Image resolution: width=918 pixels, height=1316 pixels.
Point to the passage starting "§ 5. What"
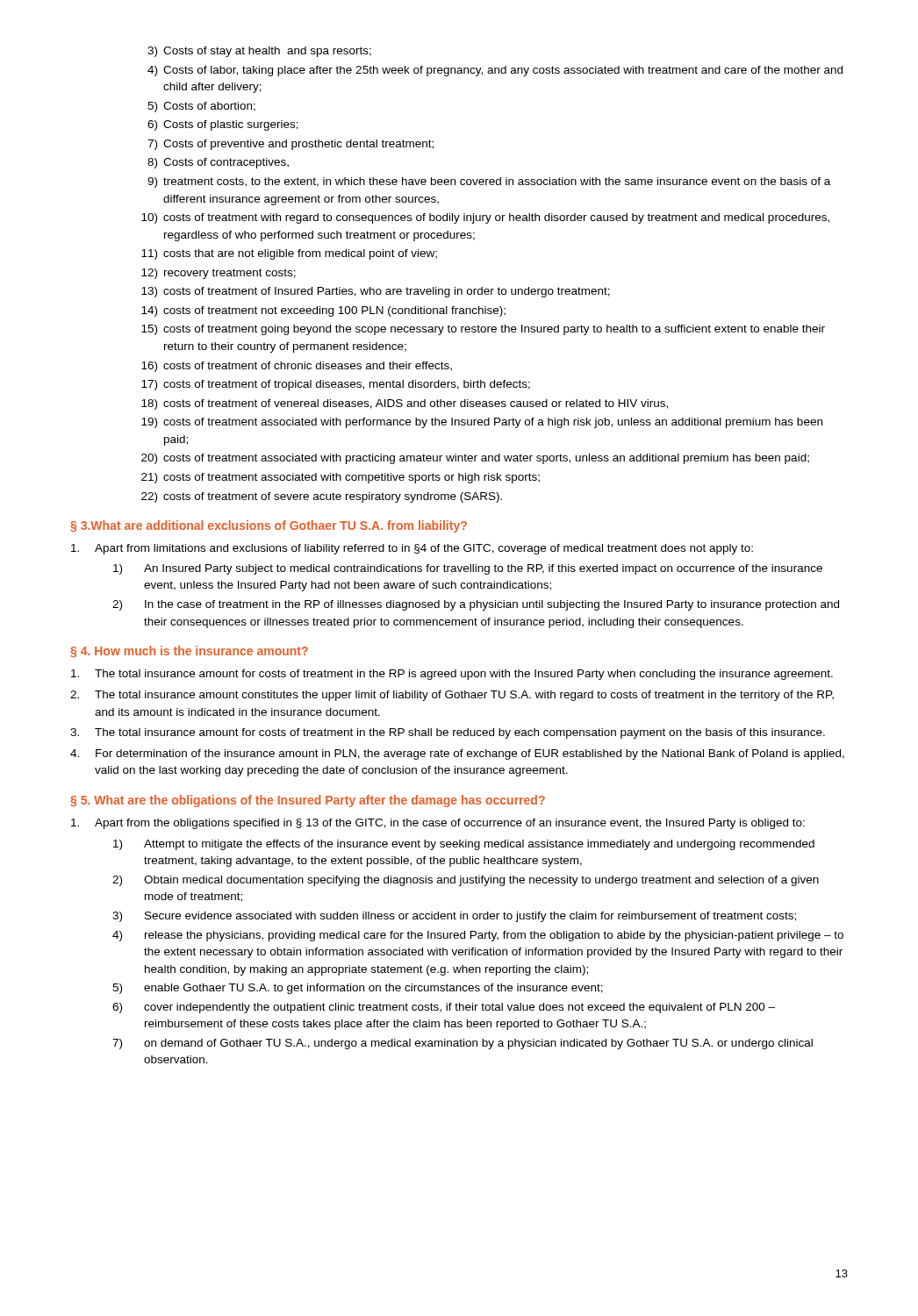point(308,800)
